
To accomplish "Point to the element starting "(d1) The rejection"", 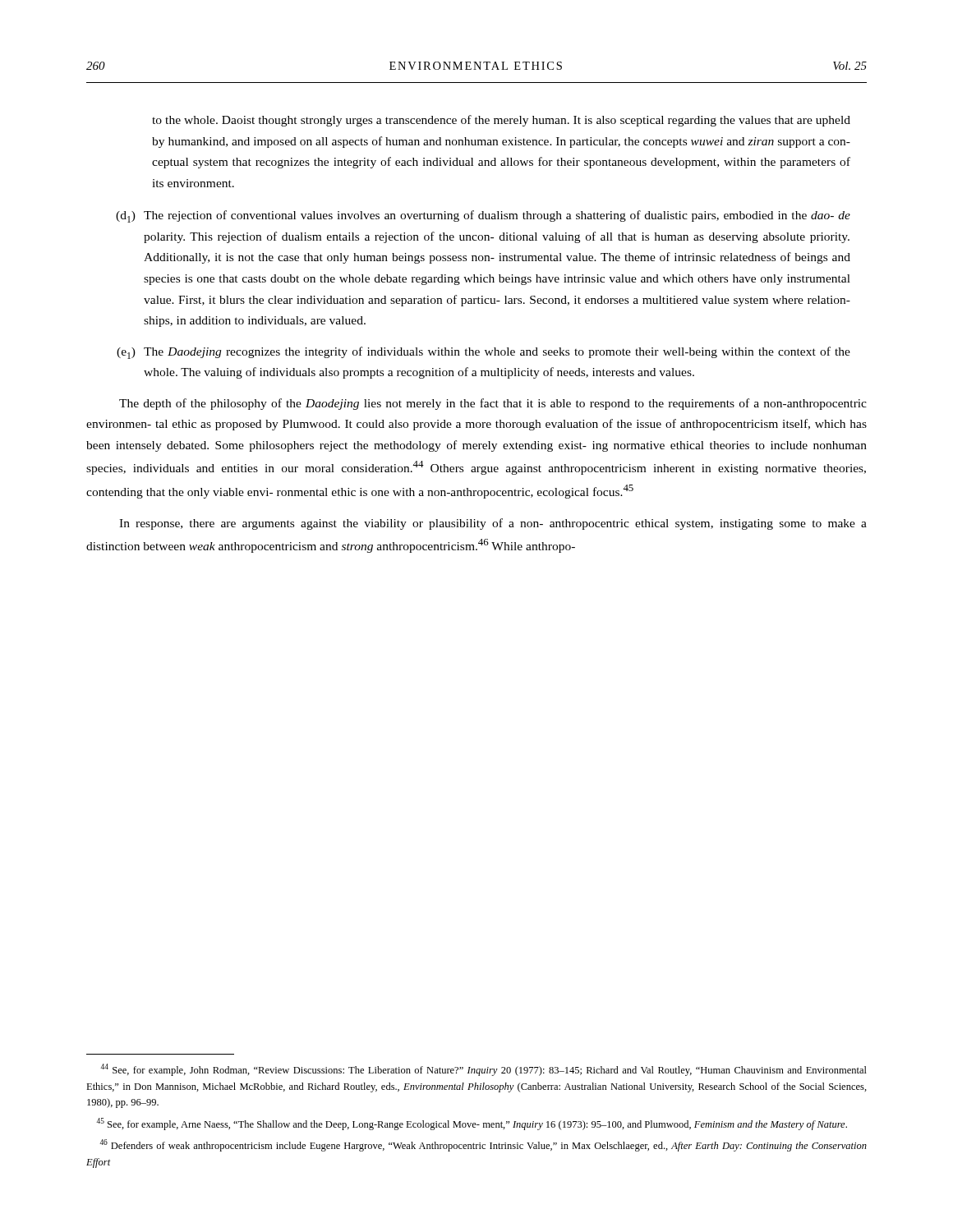I will pos(468,268).
